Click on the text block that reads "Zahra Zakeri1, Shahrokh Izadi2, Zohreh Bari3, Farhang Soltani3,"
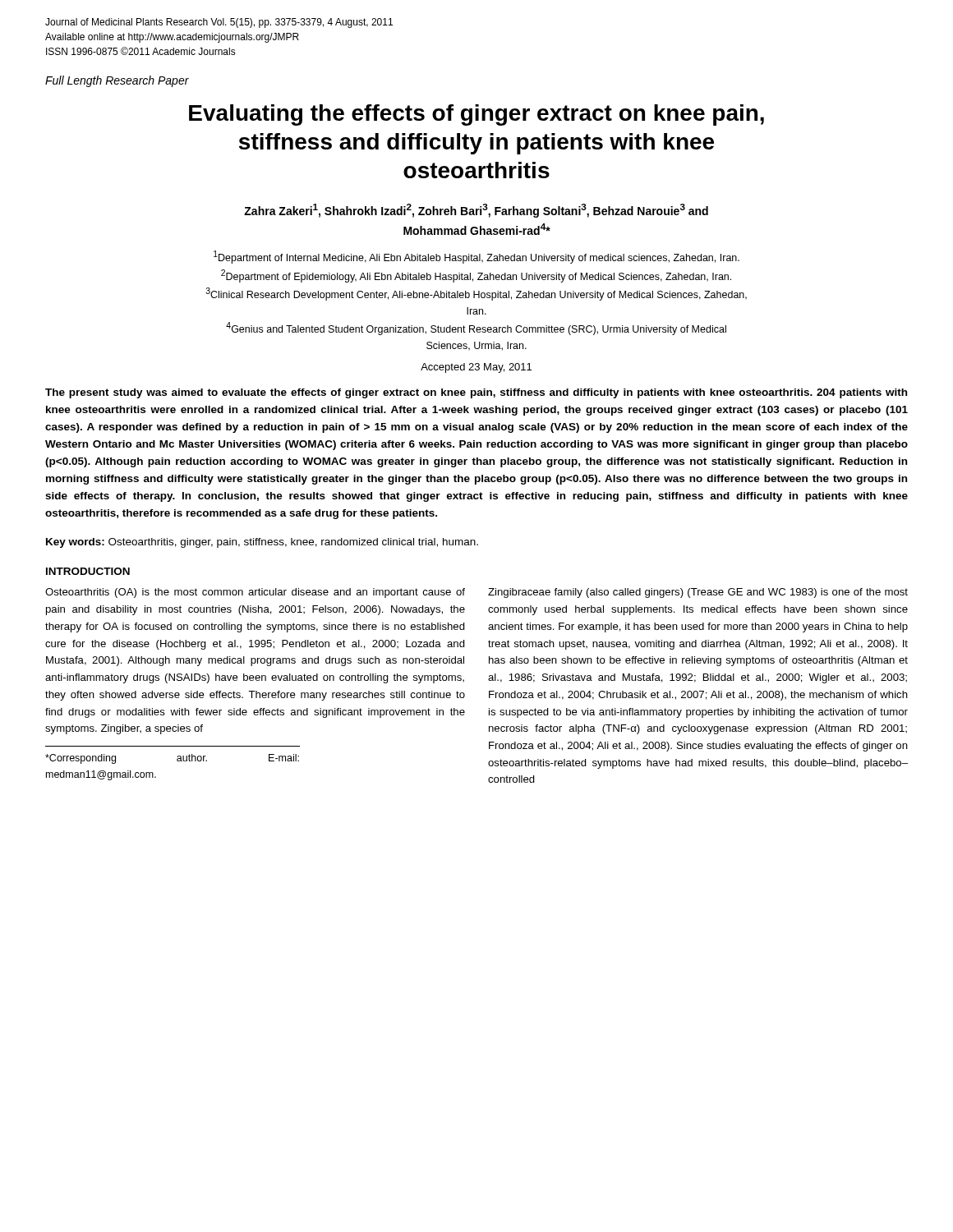953x1232 pixels. [476, 219]
